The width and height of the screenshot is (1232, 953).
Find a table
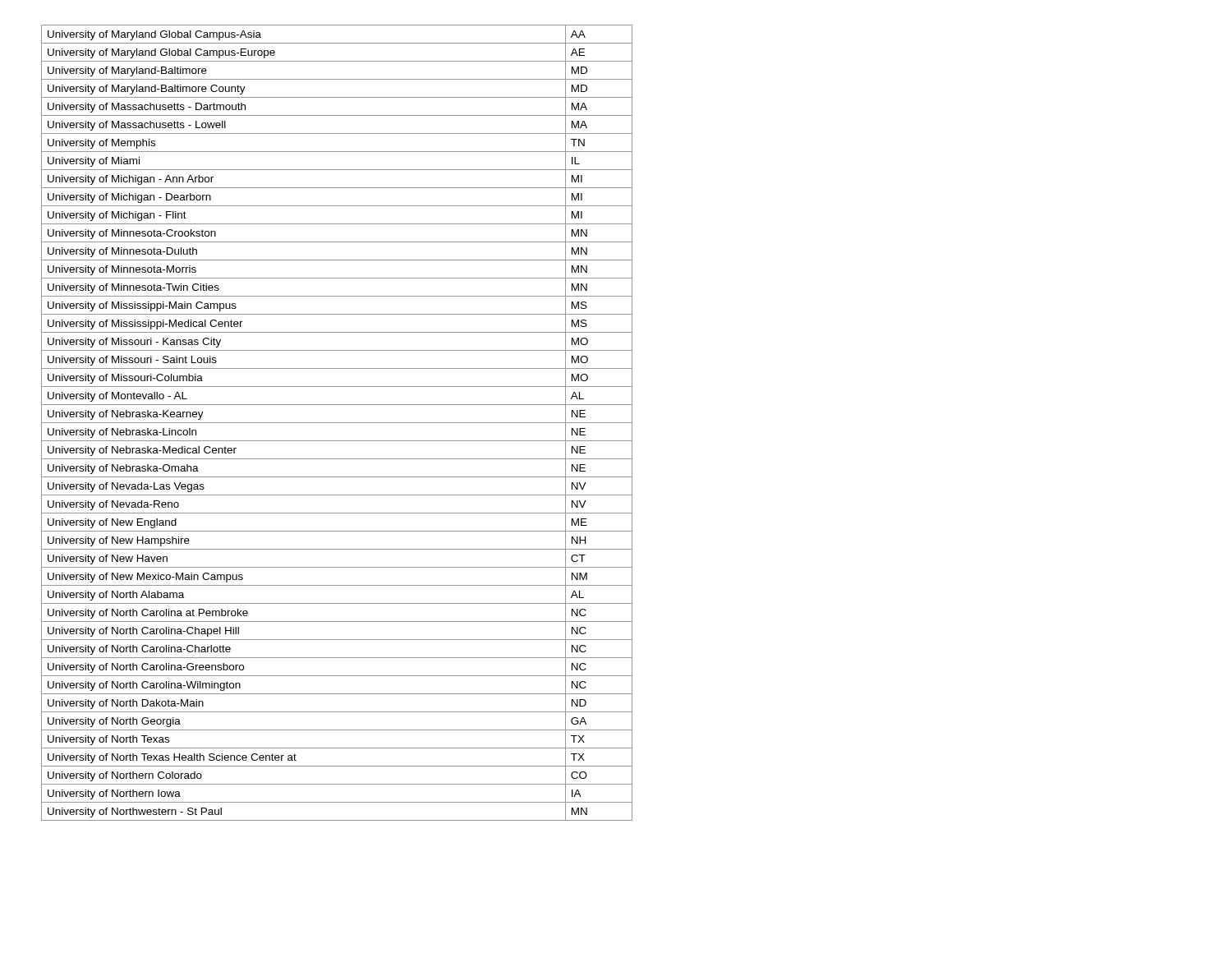pos(337,423)
